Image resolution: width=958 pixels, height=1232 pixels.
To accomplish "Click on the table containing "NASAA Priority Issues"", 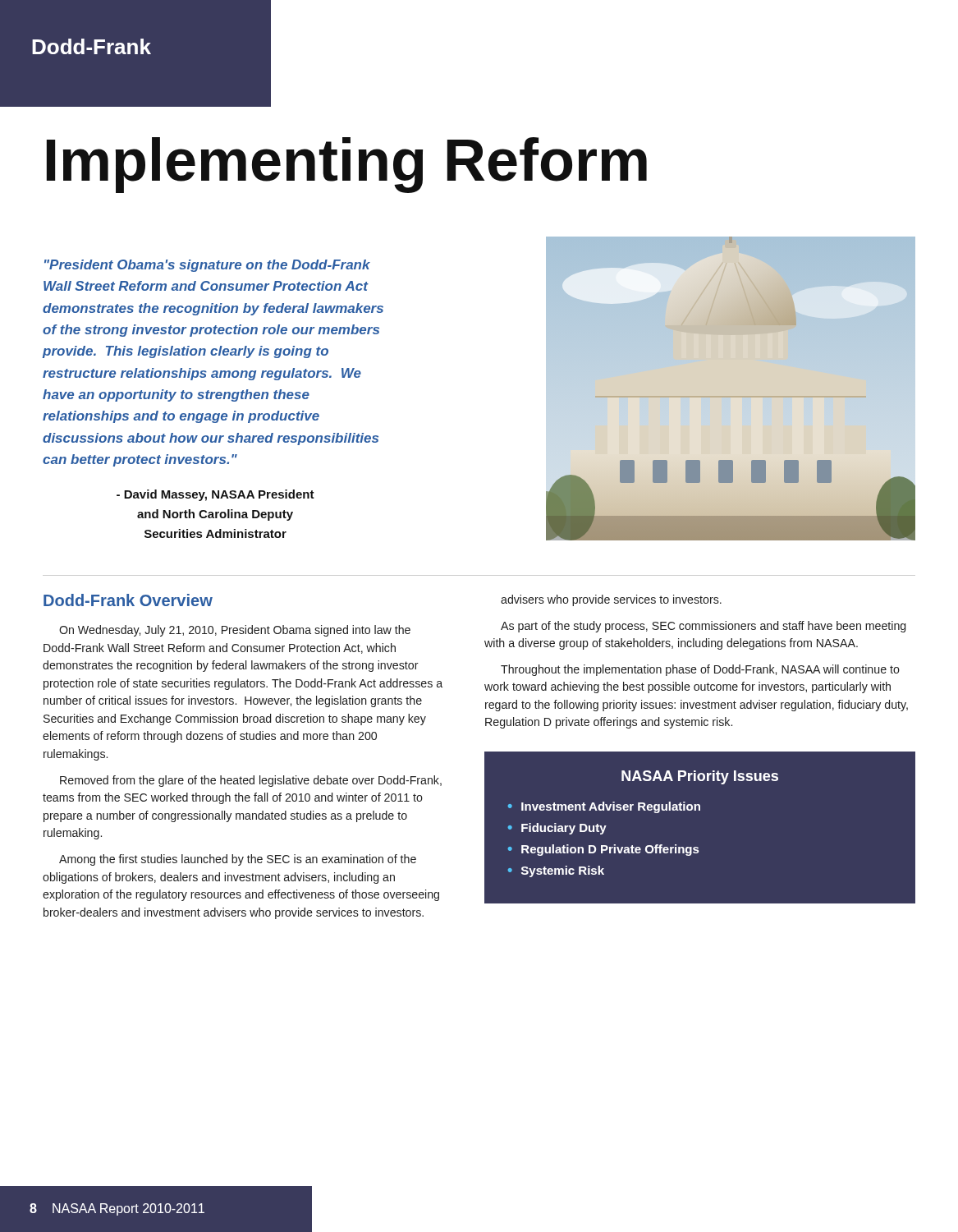I will click(700, 828).
